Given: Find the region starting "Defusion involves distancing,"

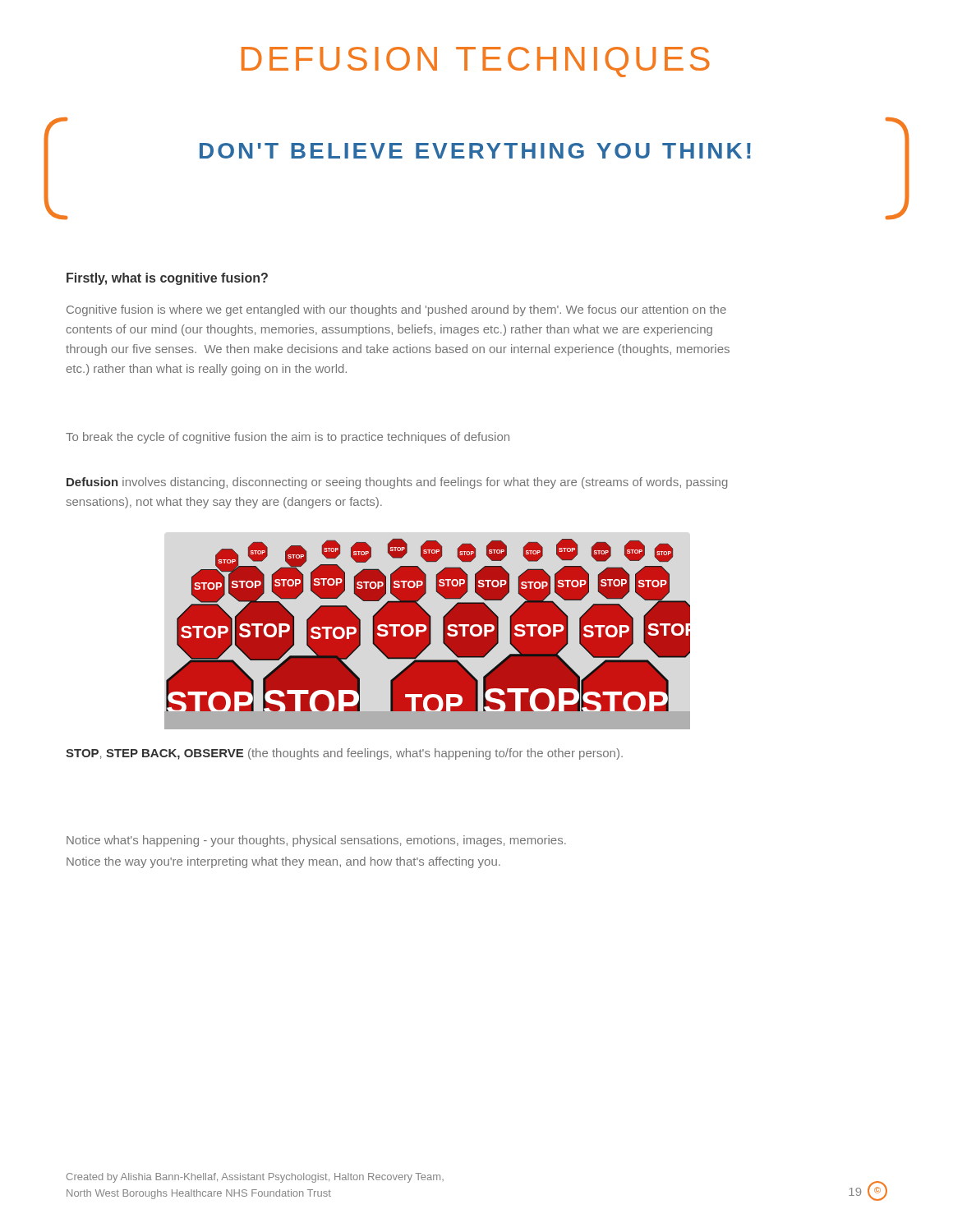Looking at the screenshot, I should point(415,492).
